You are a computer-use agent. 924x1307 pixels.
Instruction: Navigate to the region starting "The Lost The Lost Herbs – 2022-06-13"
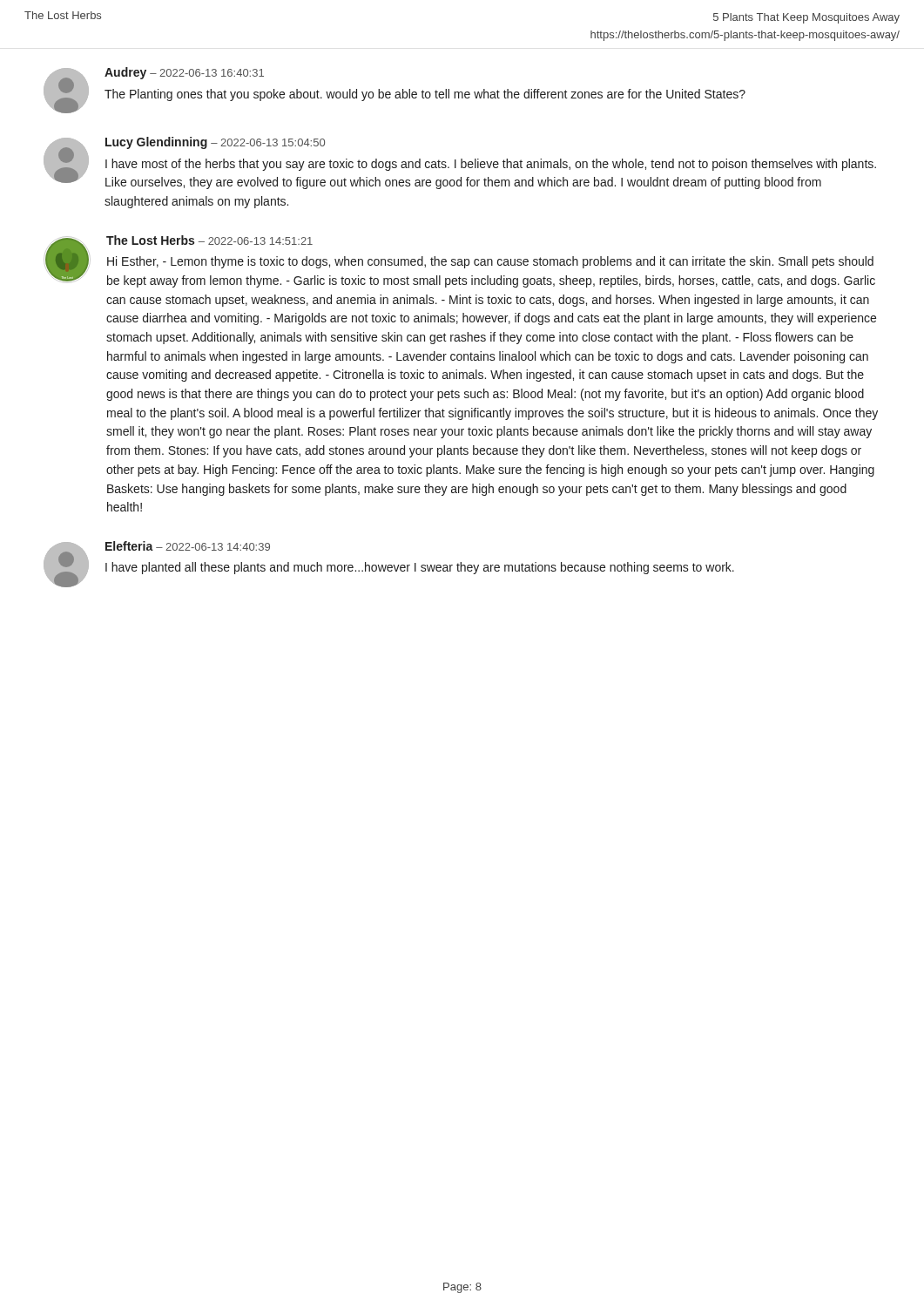pos(462,375)
